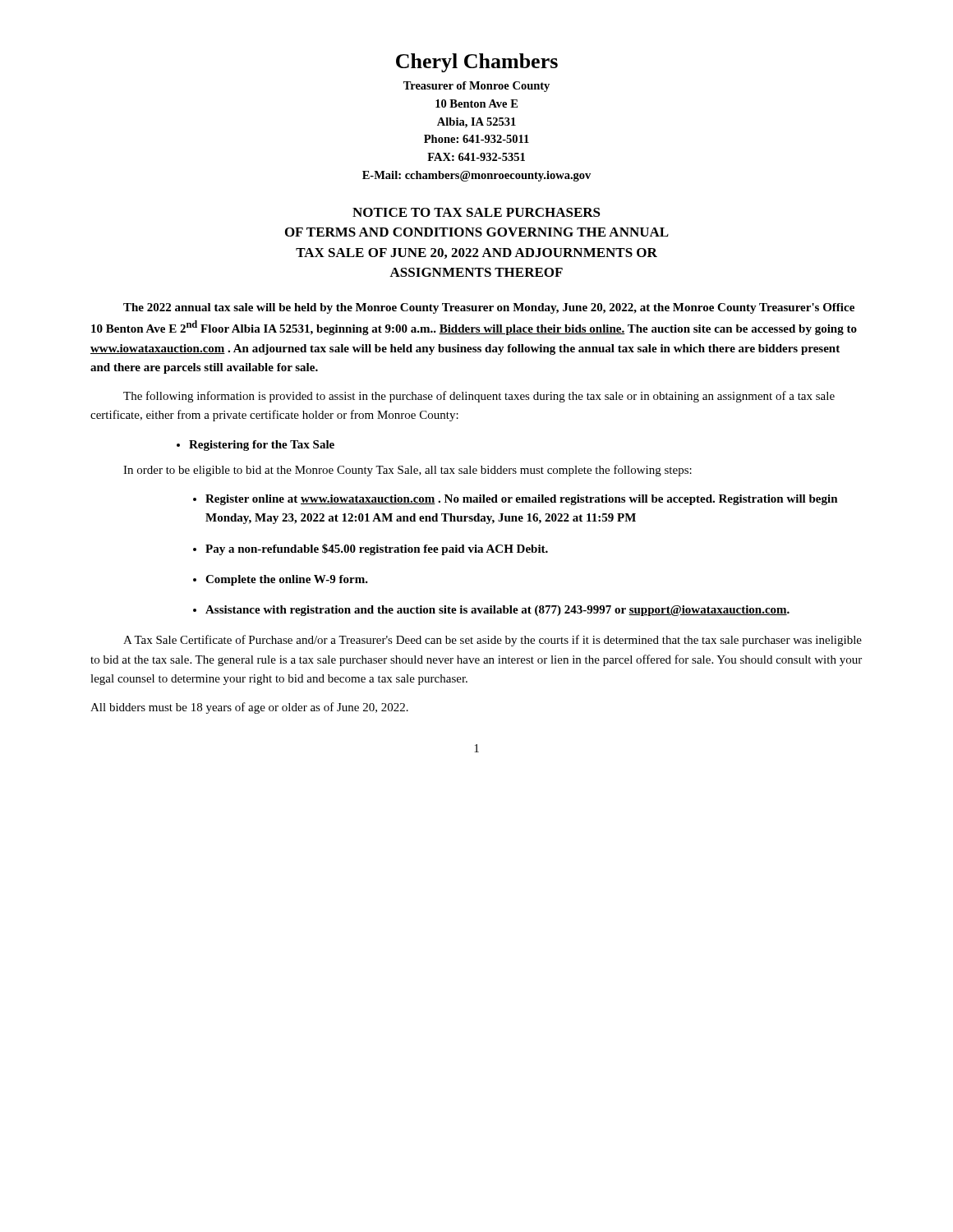953x1232 pixels.
Task: Click on the text block starting "In order to"
Action: 408,470
